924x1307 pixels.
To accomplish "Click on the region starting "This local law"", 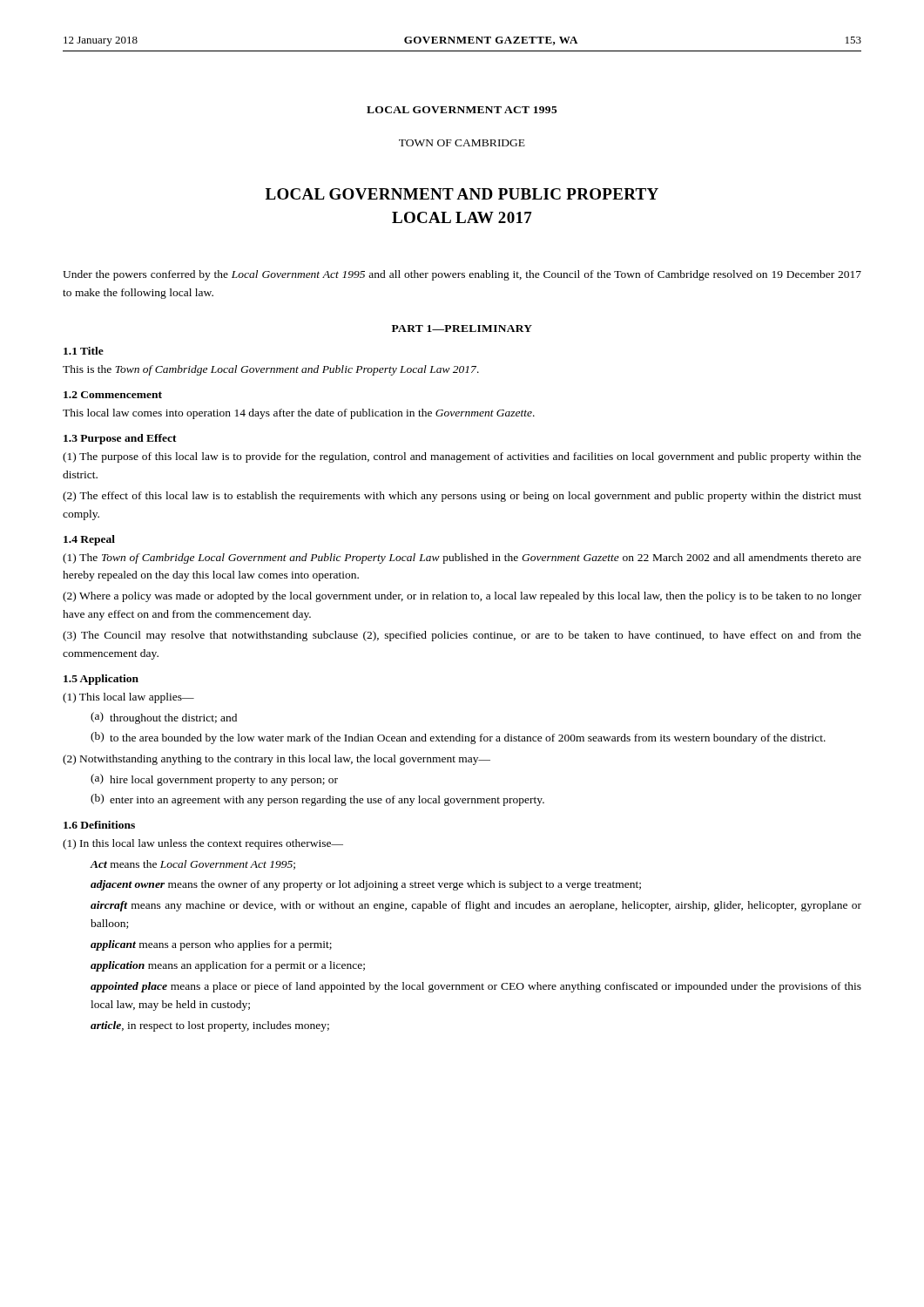I will (299, 412).
